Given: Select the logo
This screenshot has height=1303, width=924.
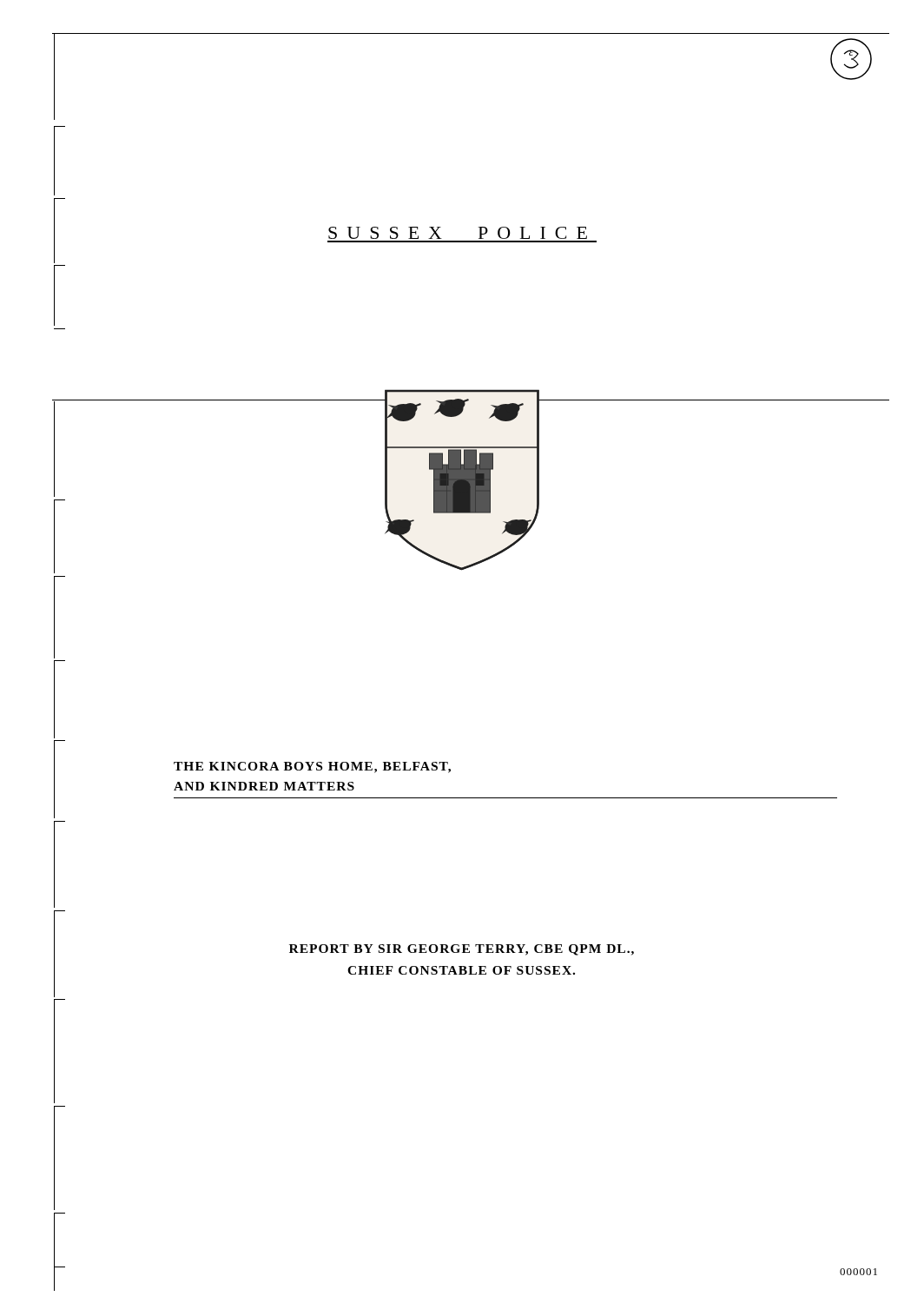Looking at the screenshot, I should point(462,478).
